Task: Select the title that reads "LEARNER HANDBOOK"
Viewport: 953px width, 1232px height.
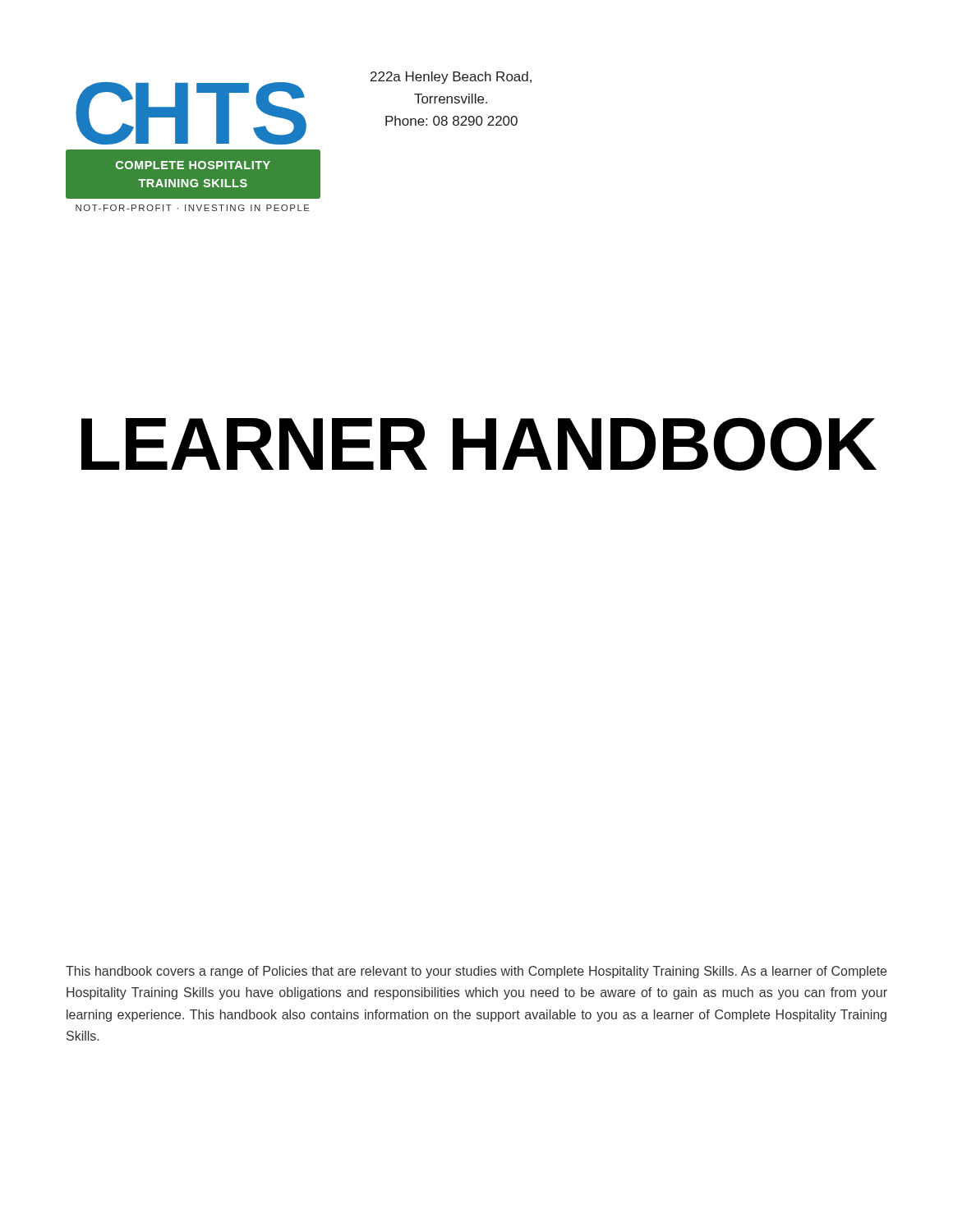Action: tap(476, 445)
